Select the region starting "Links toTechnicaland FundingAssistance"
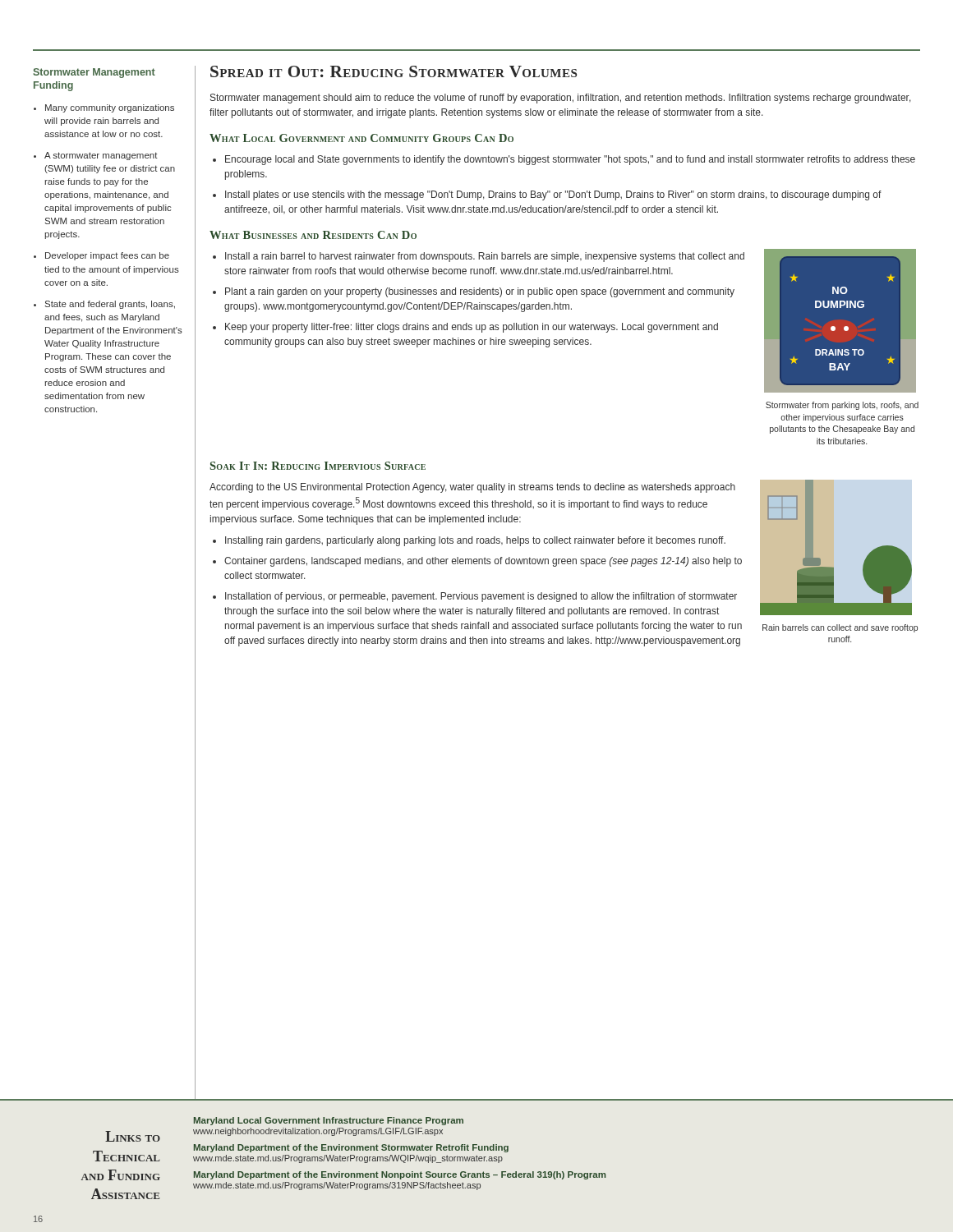Viewport: 953px width, 1232px height. (x=121, y=1166)
